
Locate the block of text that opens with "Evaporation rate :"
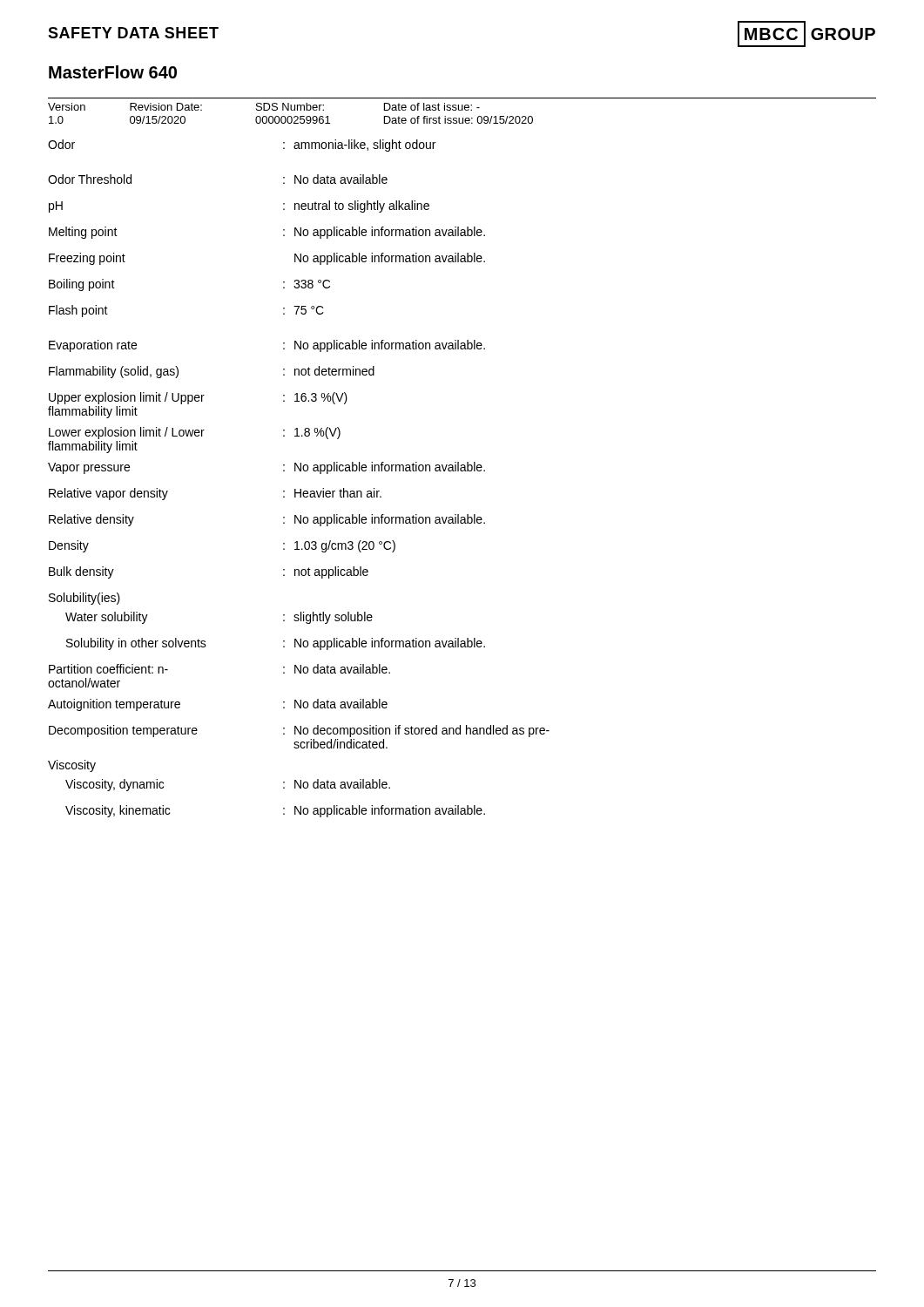click(x=462, y=345)
